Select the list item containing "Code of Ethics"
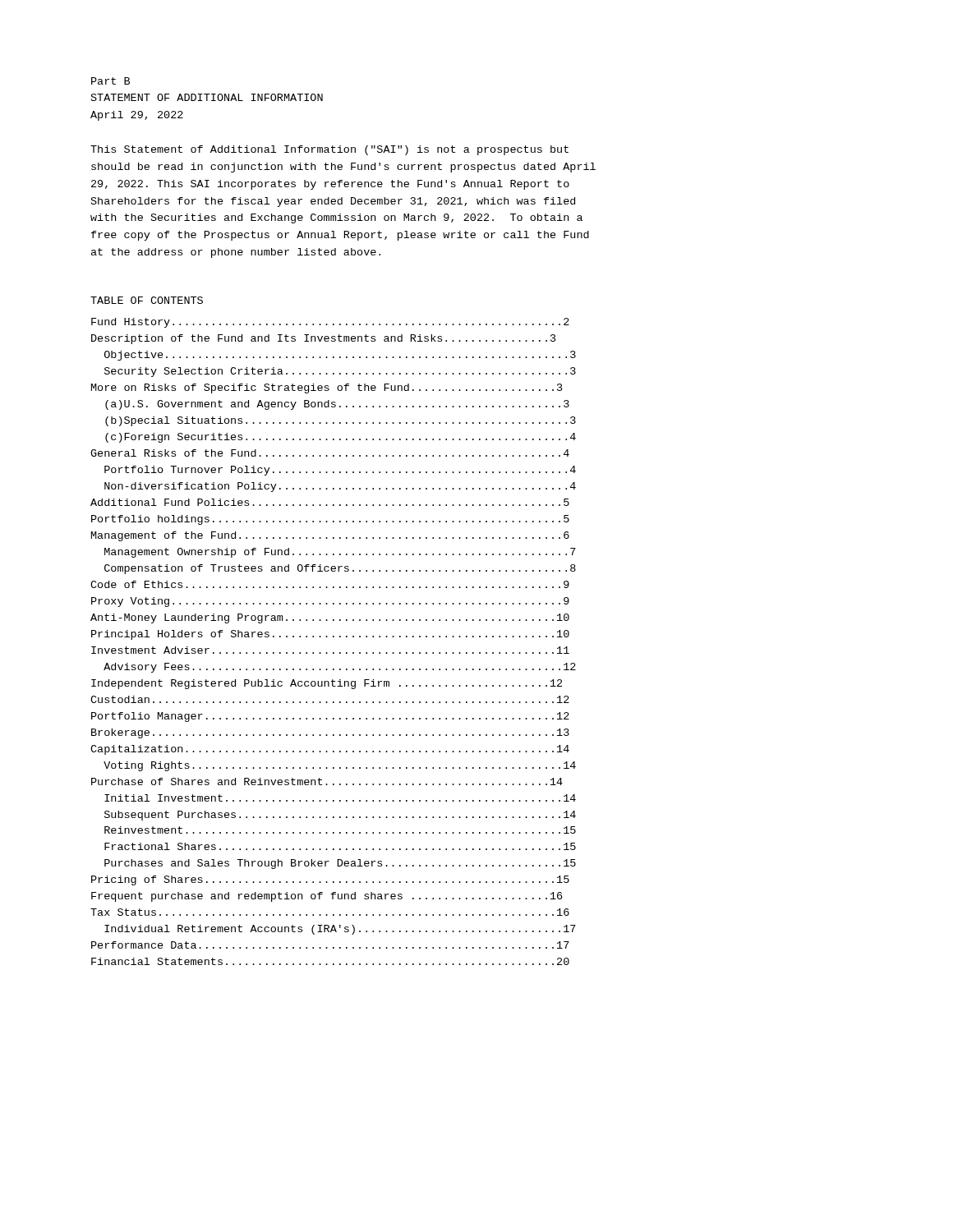Screen dimensions: 1232x953 330,585
